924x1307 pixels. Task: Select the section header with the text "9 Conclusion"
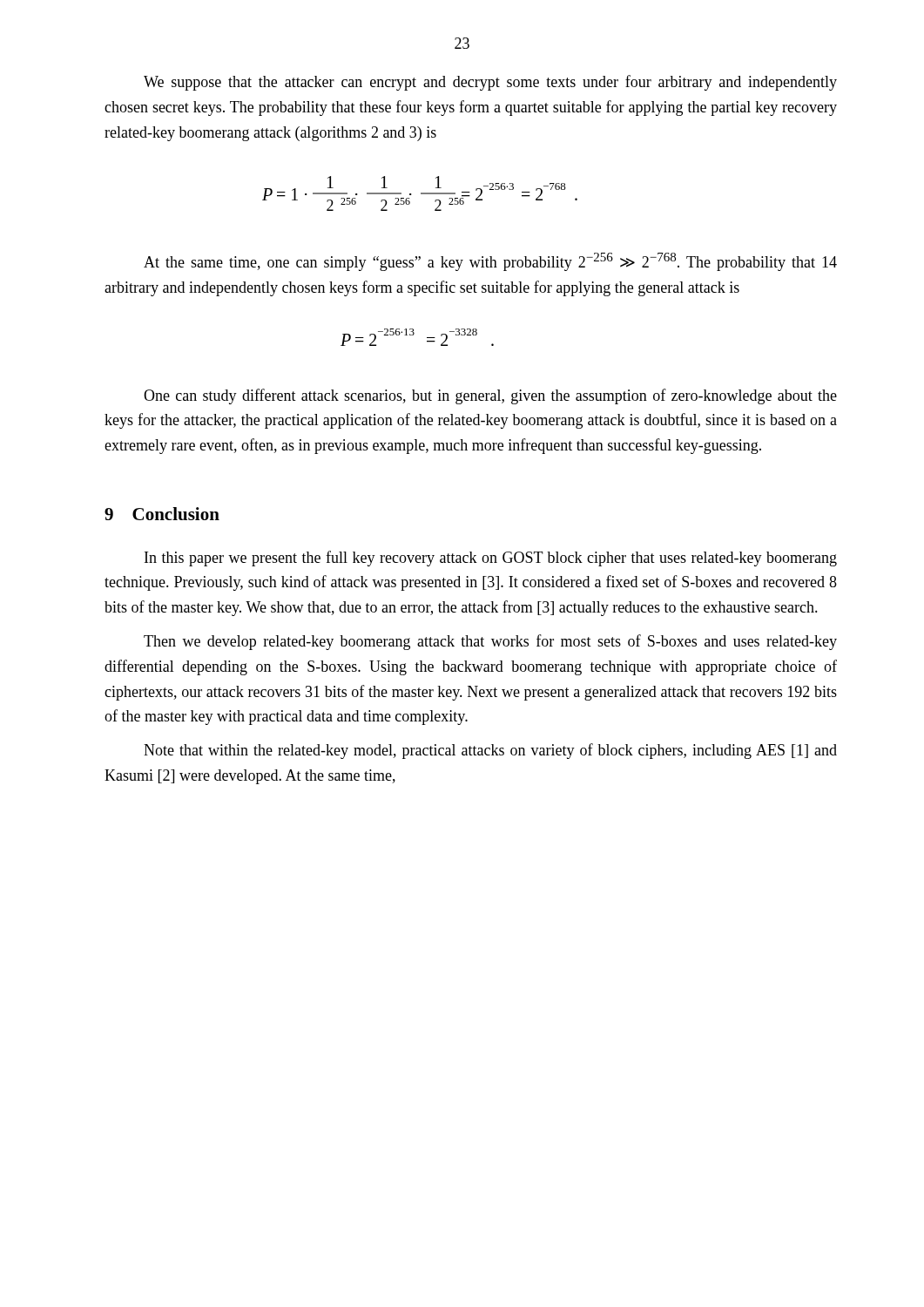pos(162,514)
